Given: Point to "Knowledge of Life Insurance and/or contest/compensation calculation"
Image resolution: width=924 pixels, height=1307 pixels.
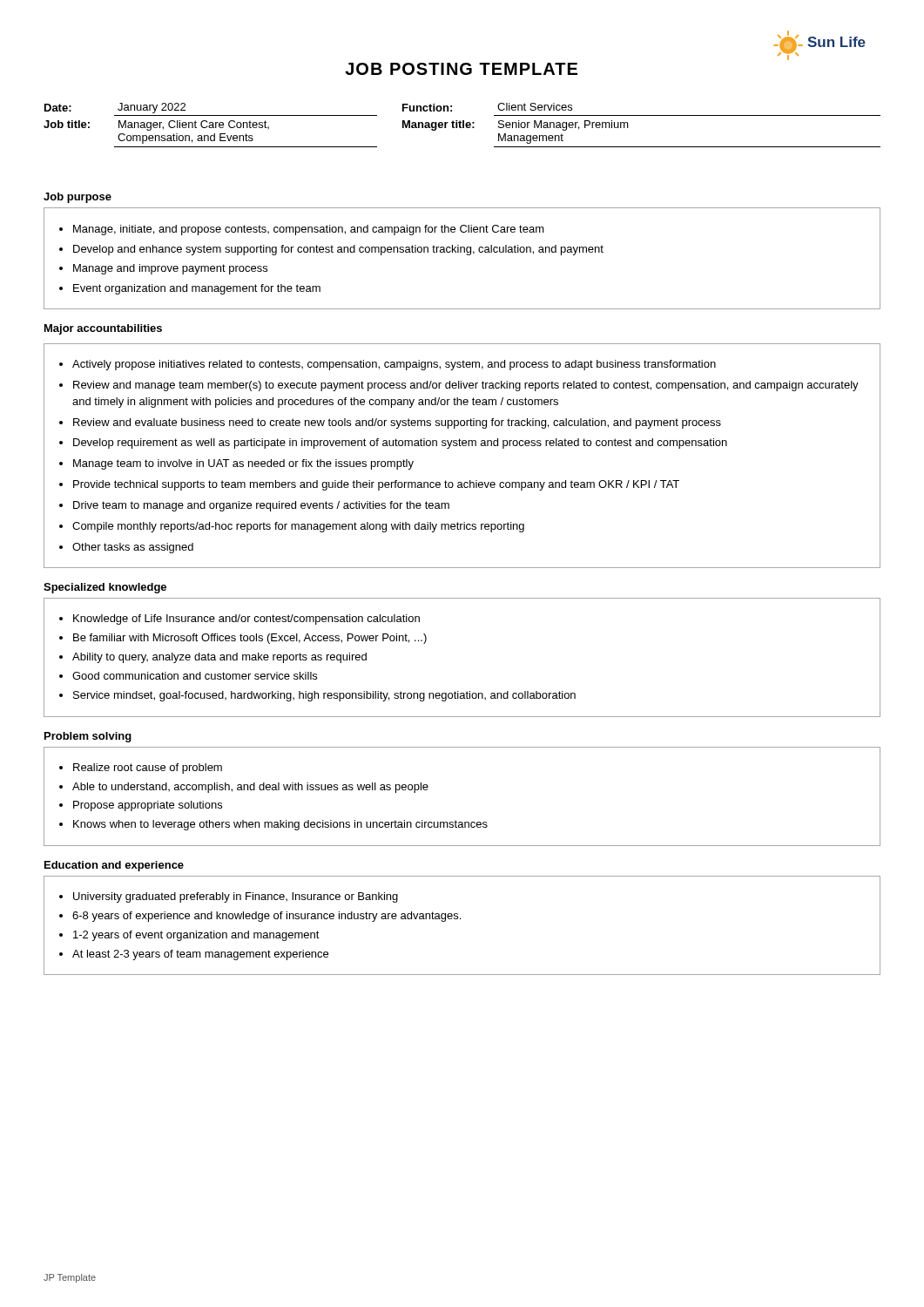Looking at the screenshot, I should tap(246, 619).
